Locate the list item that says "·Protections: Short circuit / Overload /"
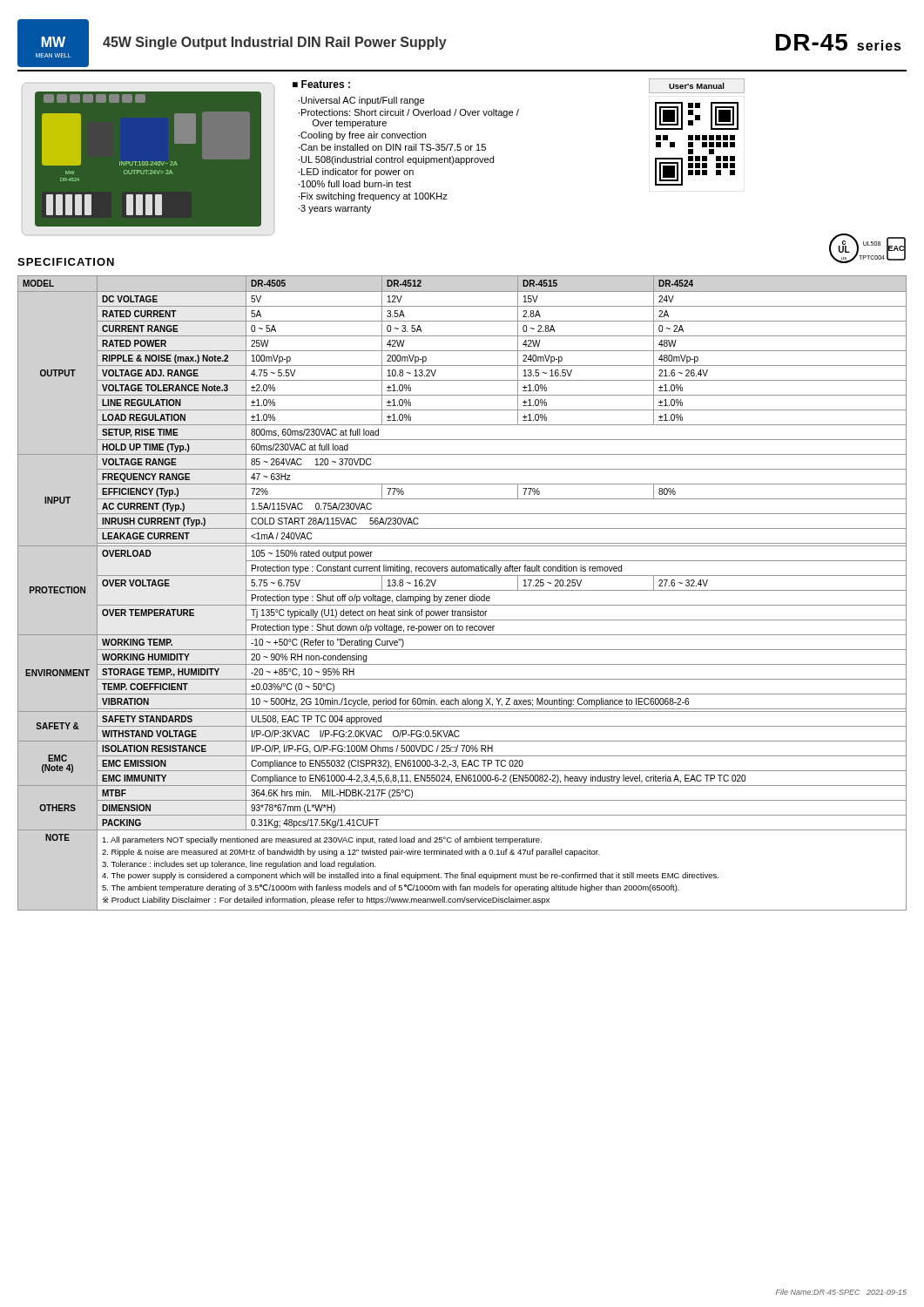Image resolution: width=924 pixels, height=1307 pixels. (408, 118)
